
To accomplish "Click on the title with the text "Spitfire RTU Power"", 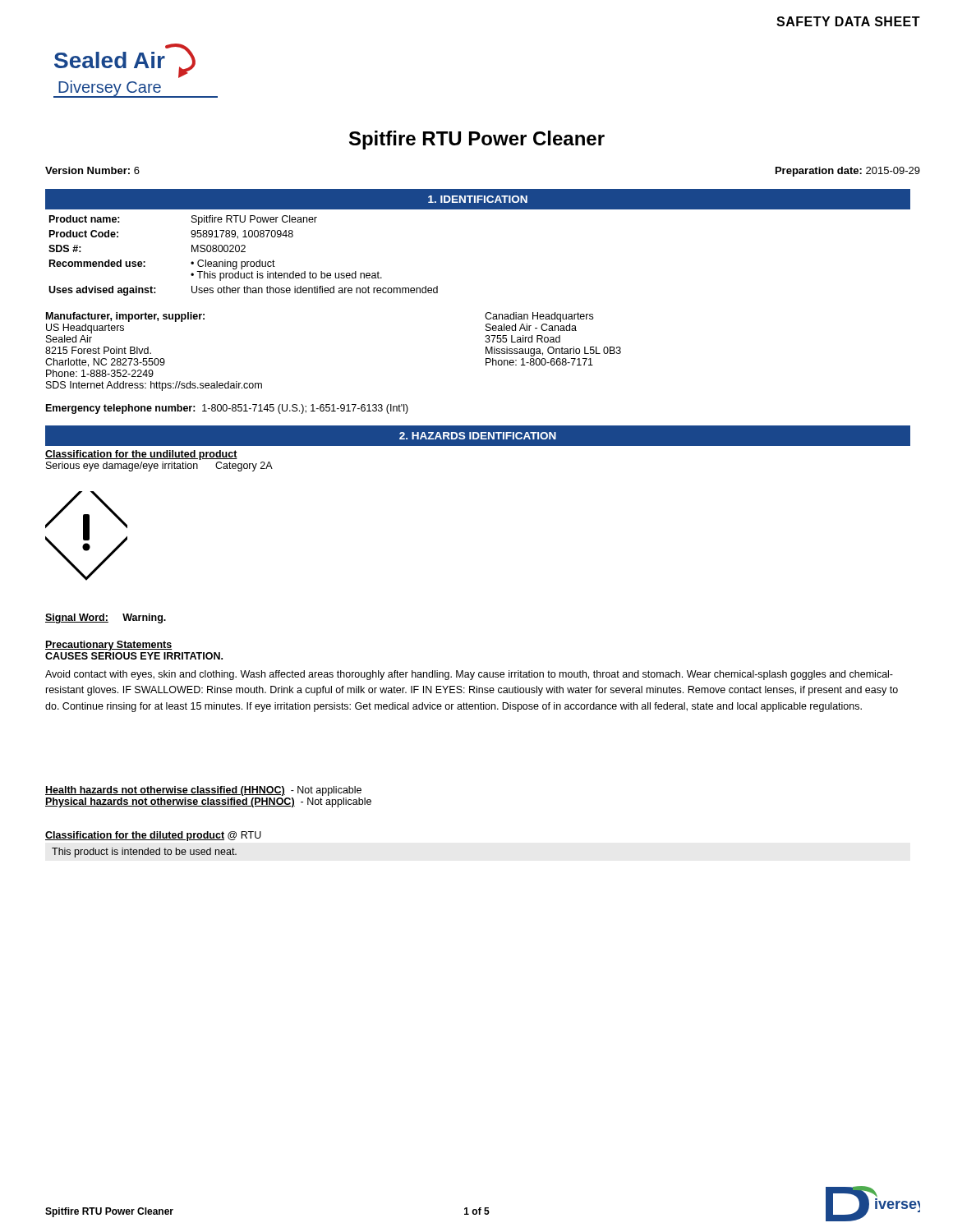I will tap(476, 138).
